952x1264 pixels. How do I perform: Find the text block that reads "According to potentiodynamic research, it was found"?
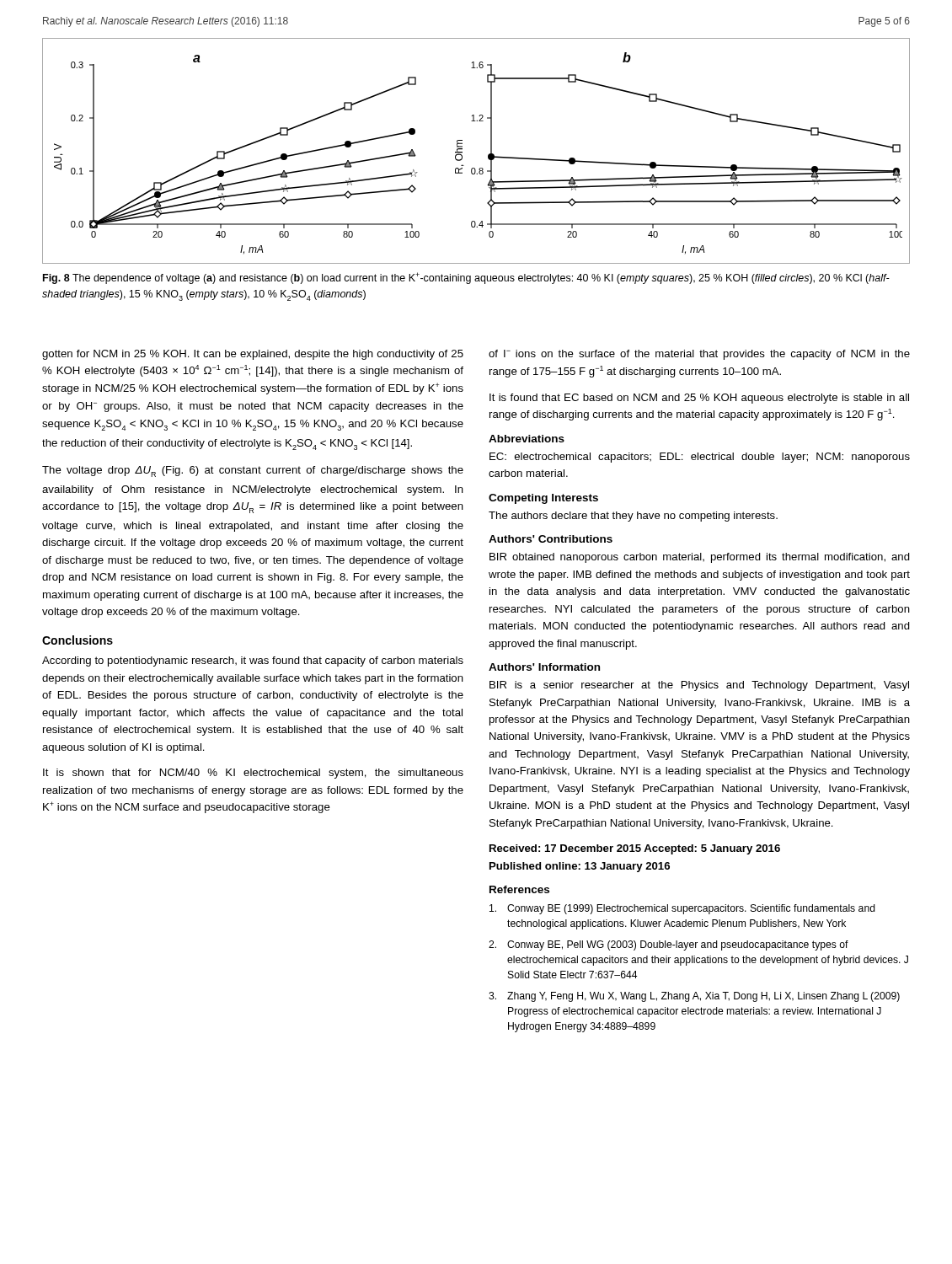(253, 735)
